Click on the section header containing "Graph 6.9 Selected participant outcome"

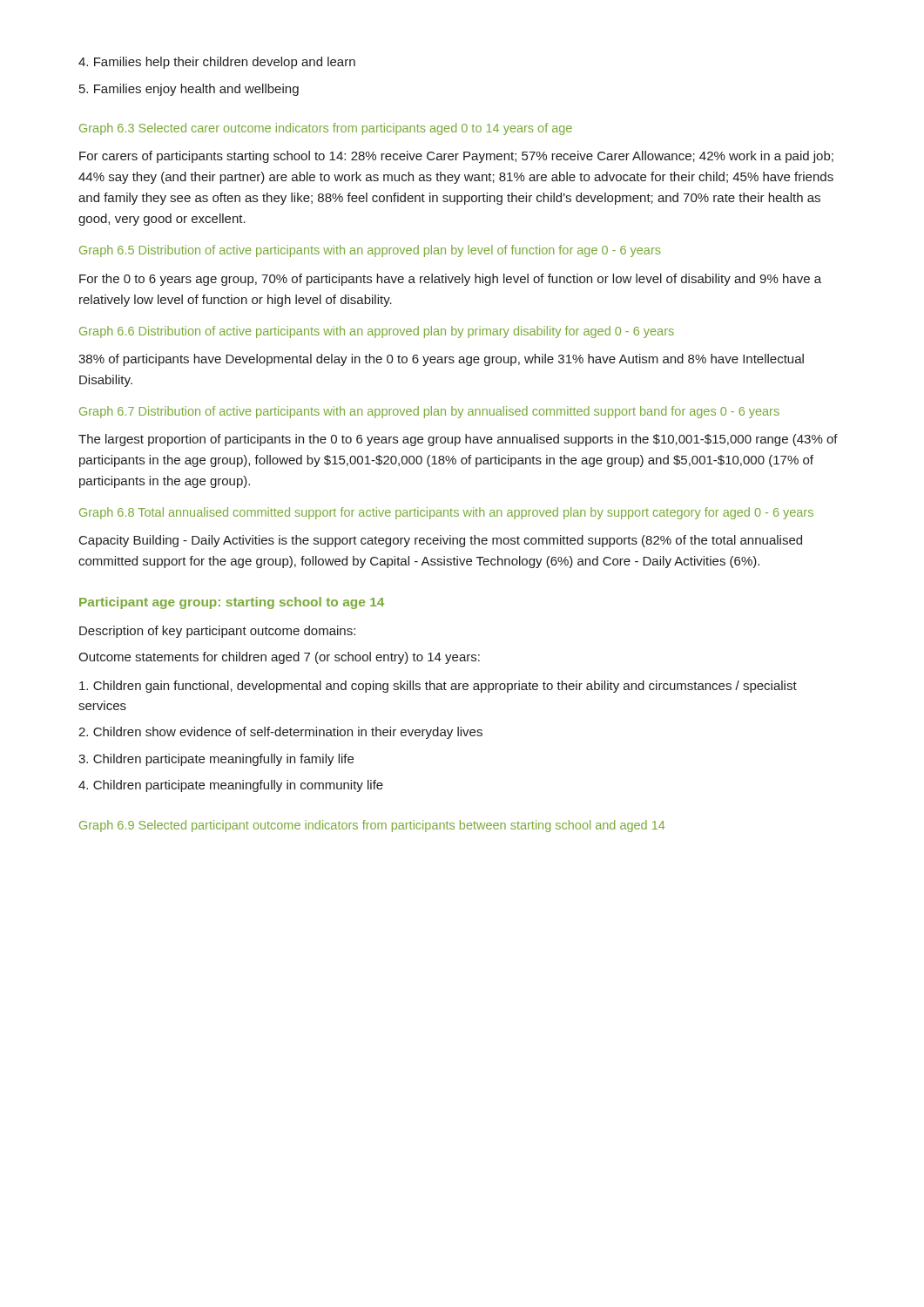tap(372, 825)
